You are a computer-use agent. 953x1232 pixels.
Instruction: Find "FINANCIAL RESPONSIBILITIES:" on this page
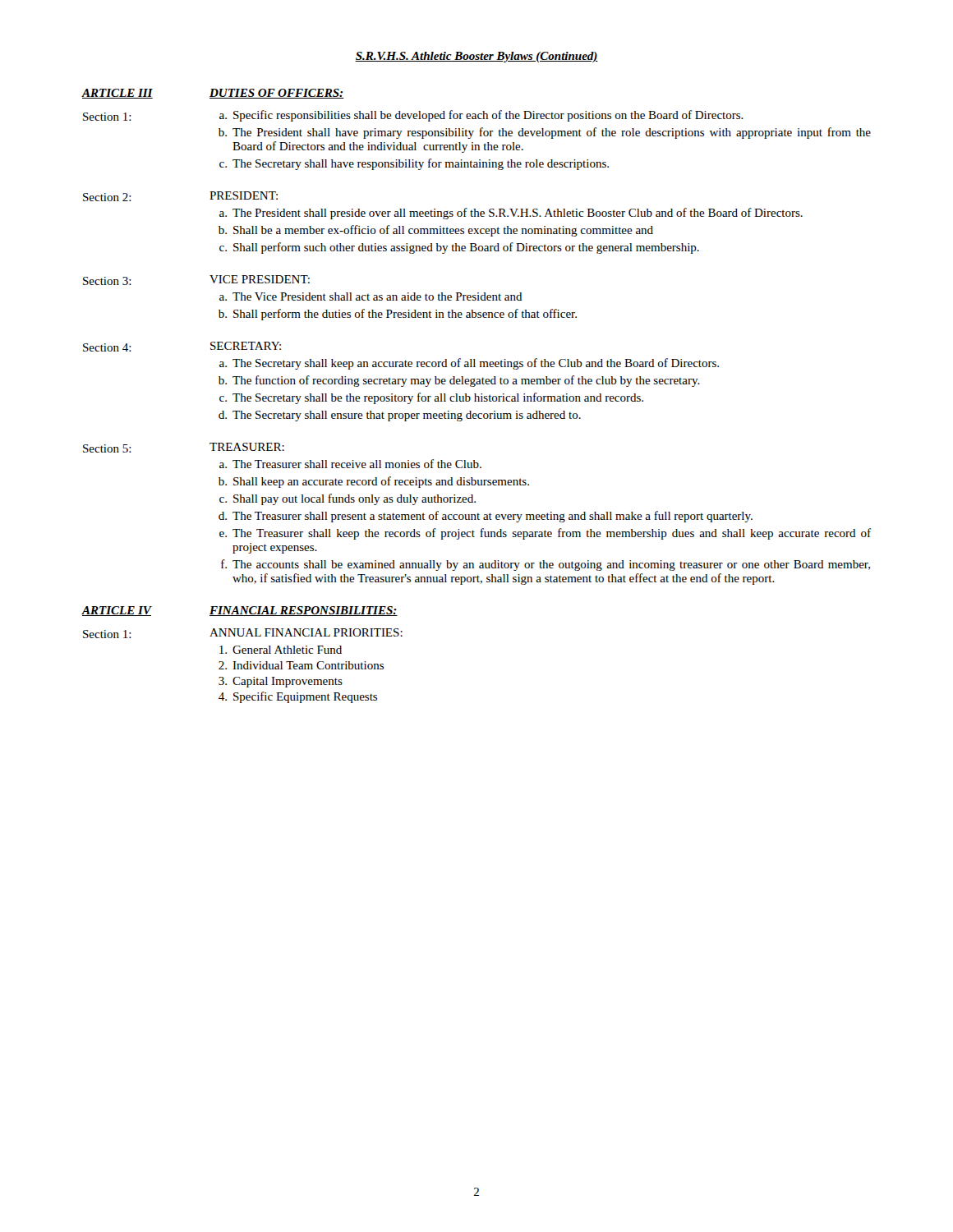point(303,610)
